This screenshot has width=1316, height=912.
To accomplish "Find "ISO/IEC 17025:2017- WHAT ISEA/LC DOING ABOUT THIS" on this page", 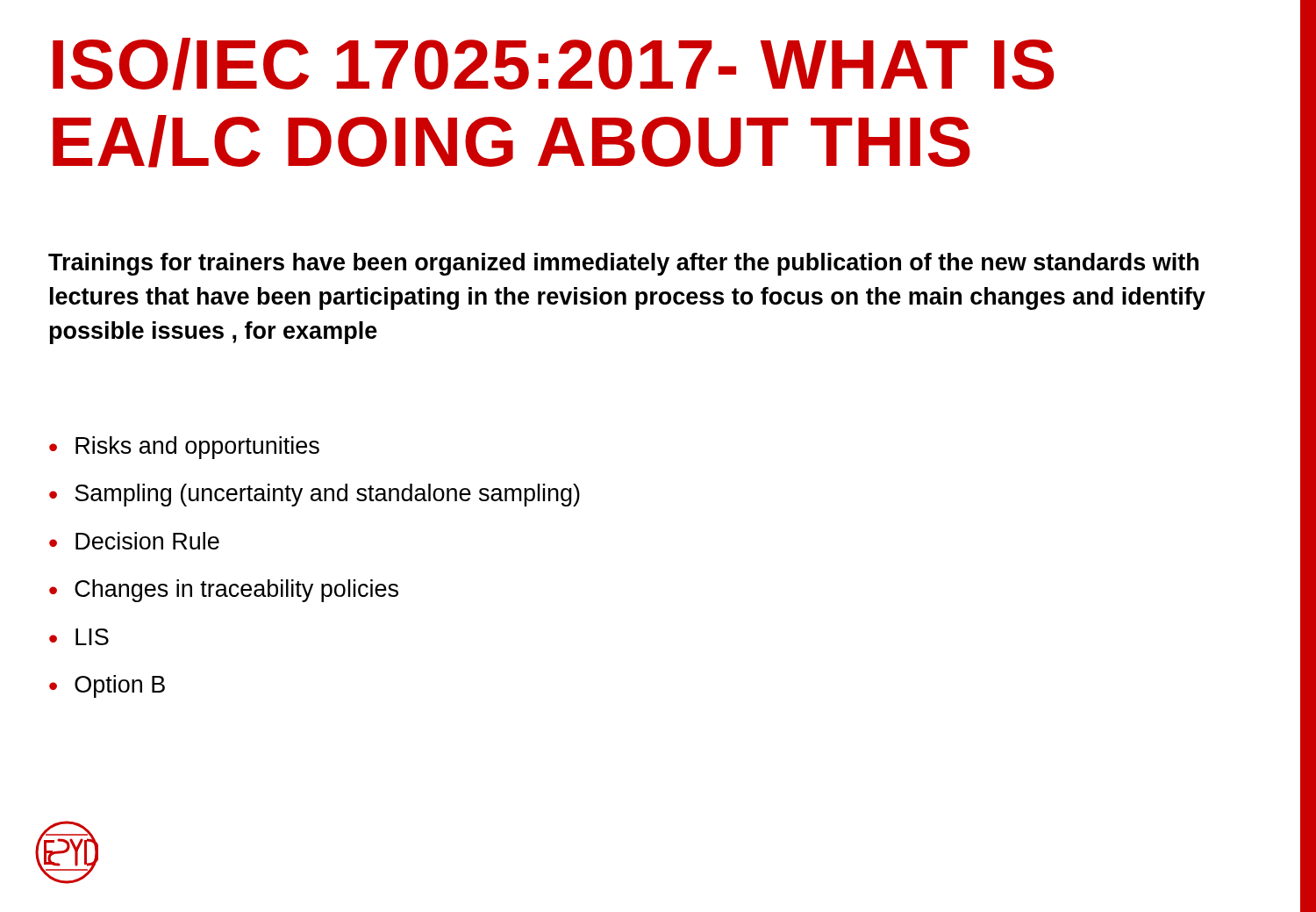I will click(x=665, y=104).
